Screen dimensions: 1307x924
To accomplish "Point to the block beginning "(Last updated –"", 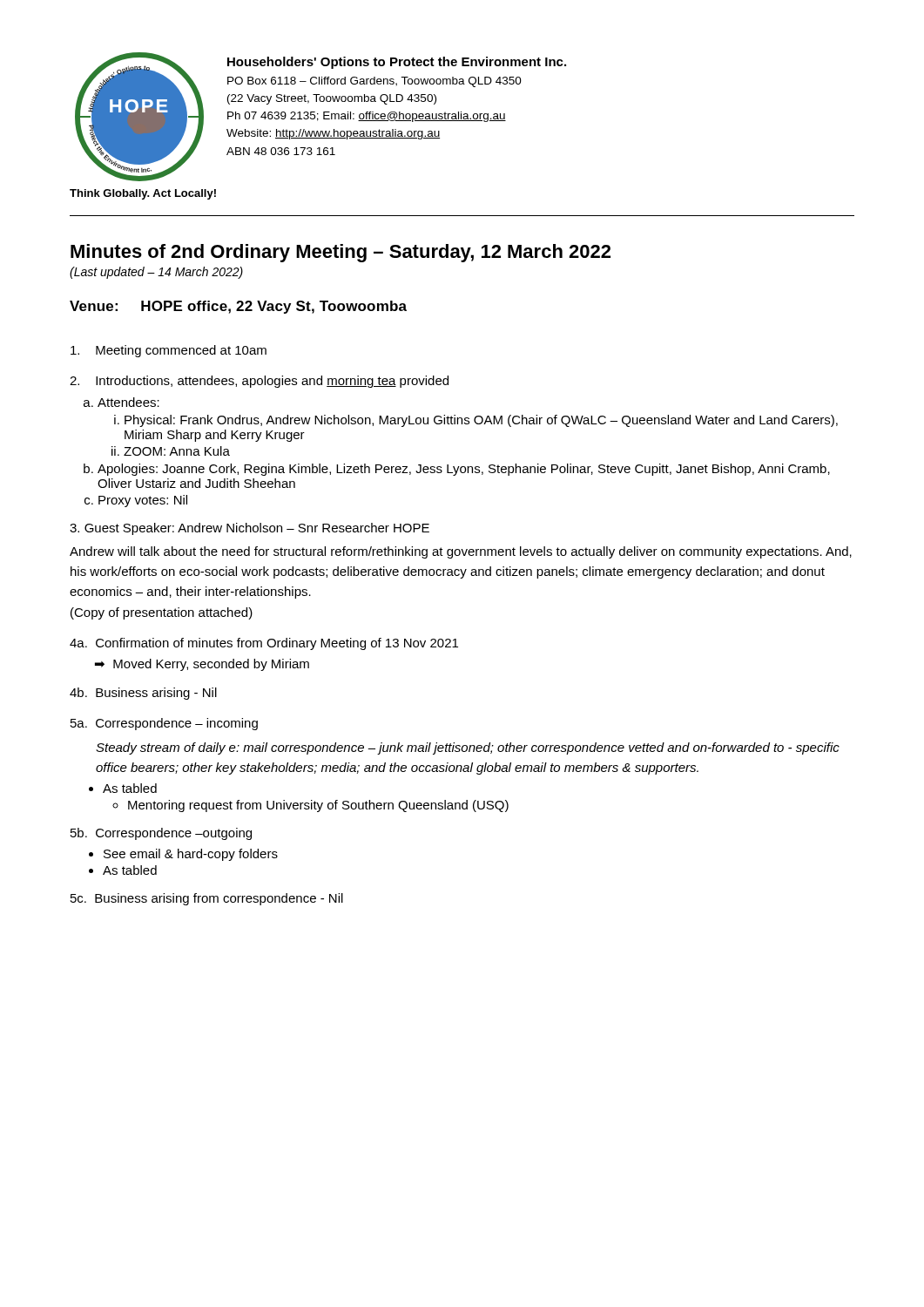I will pos(156,272).
